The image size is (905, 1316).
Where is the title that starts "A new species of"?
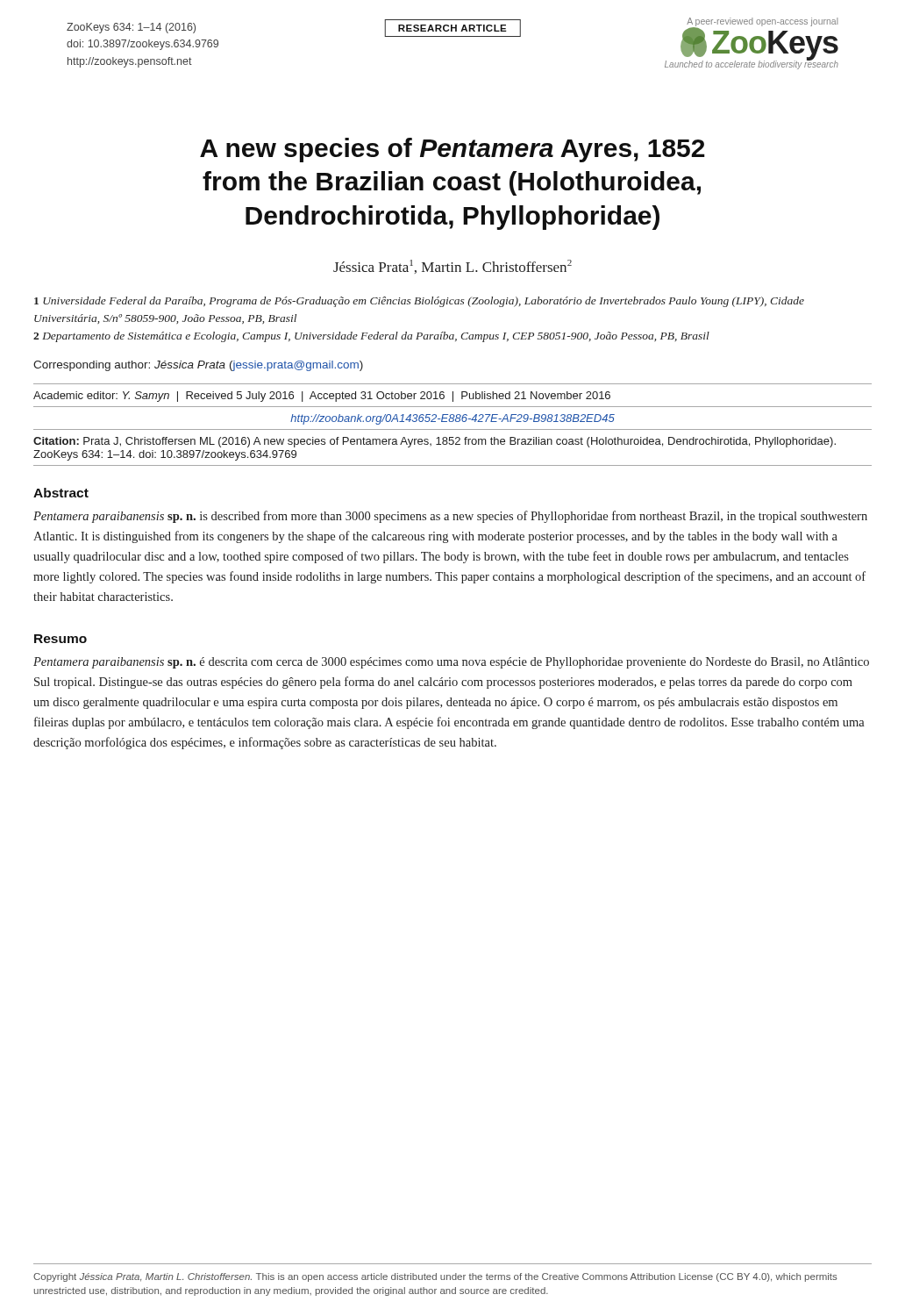click(452, 182)
